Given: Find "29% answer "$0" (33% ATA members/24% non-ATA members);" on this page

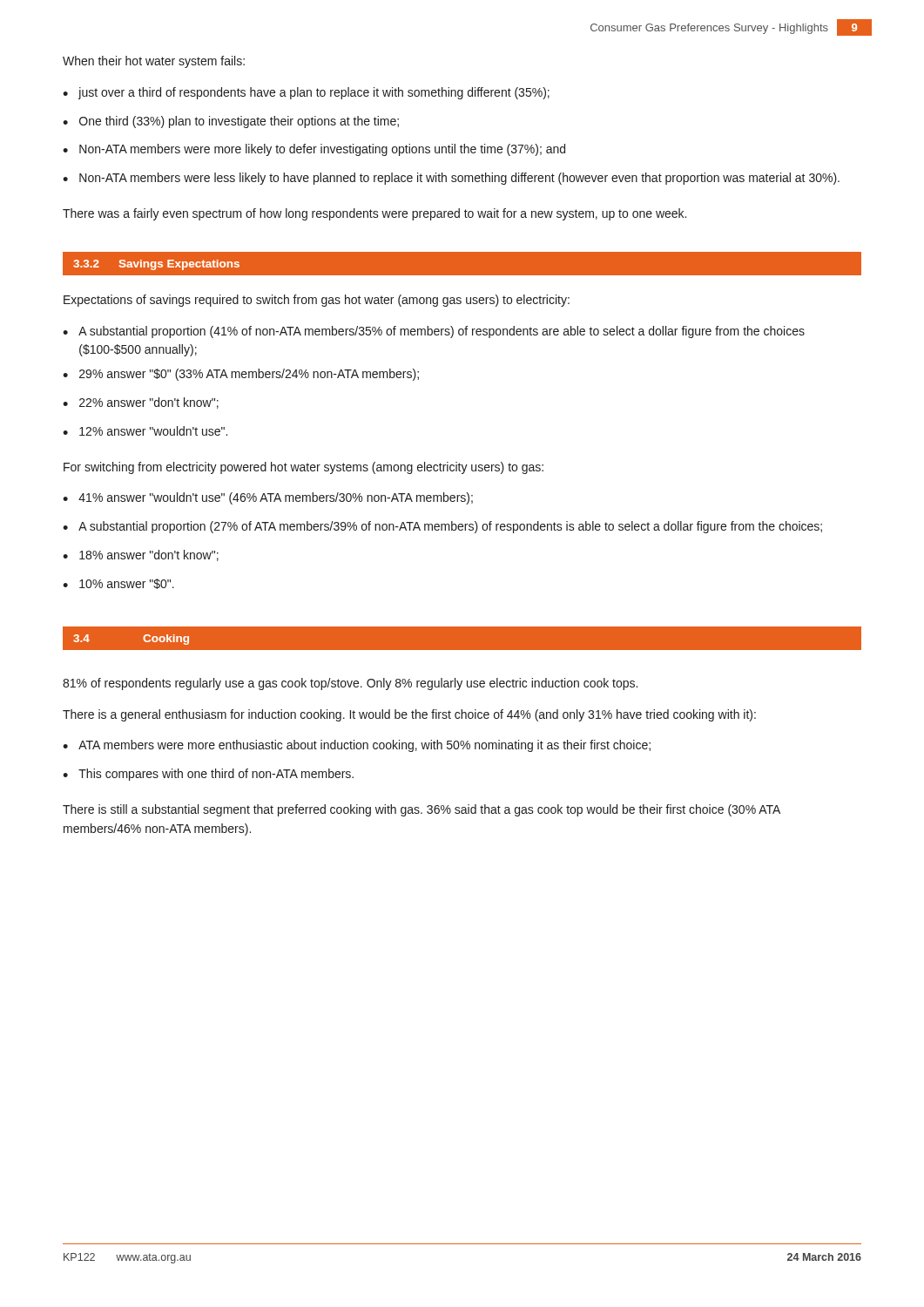Looking at the screenshot, I should [x=249, y=374].
